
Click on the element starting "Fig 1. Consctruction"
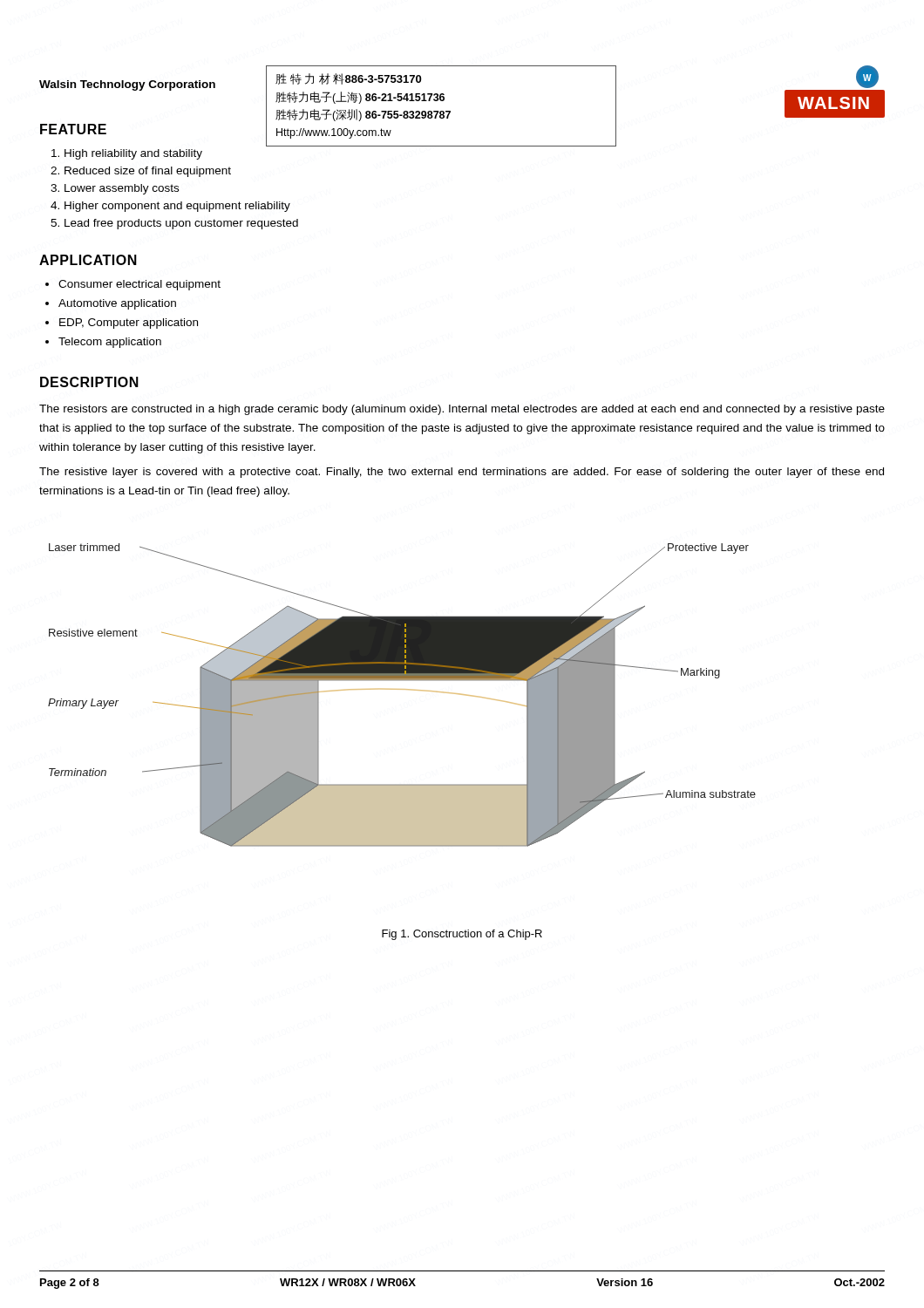click(x=462, y=934)
